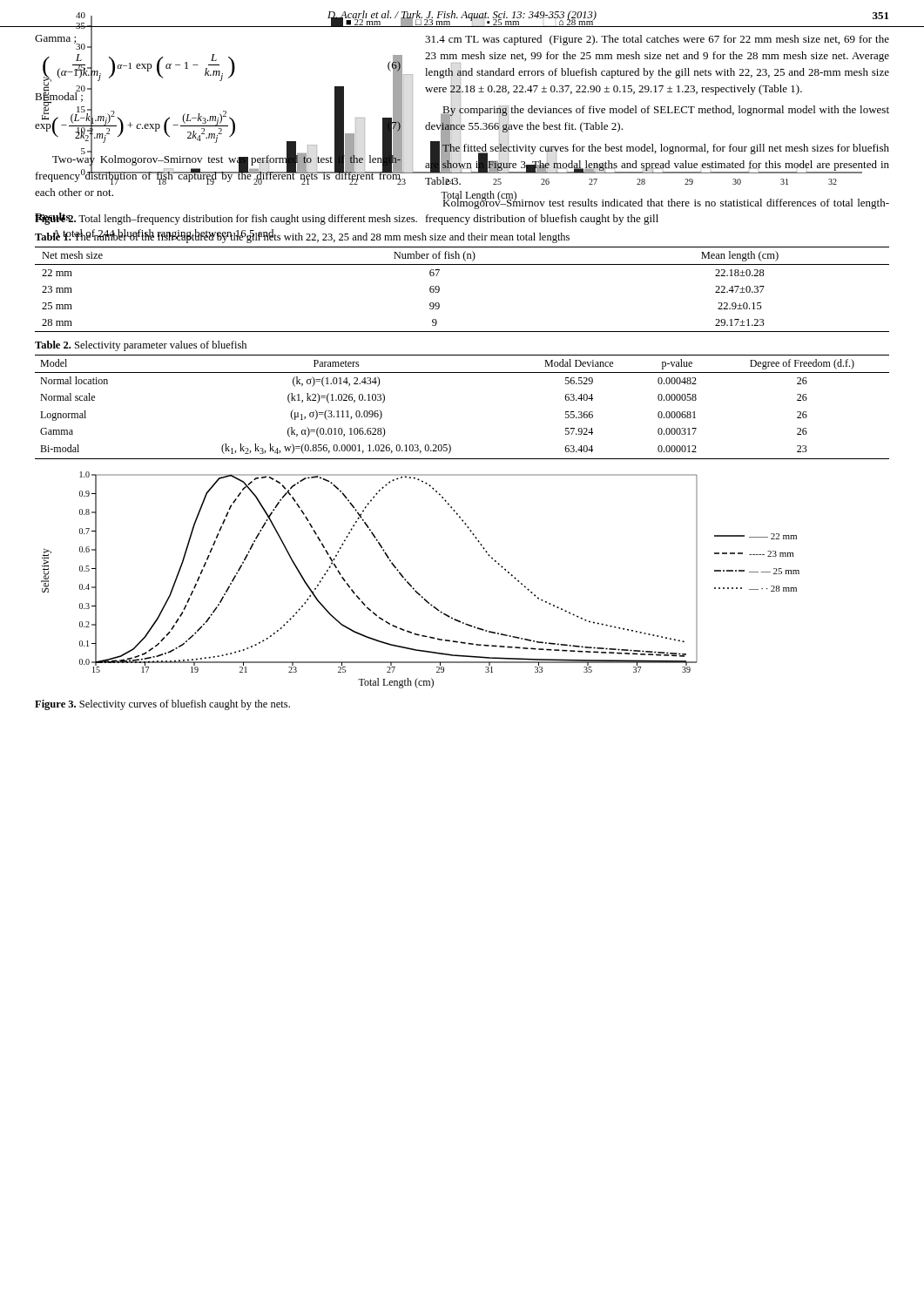The height and width of the screenshot is (1307, 924).
Task: Navigate to the region starting "Table 2. Selectivity parameter values"
Action: (x=141, y=345)
